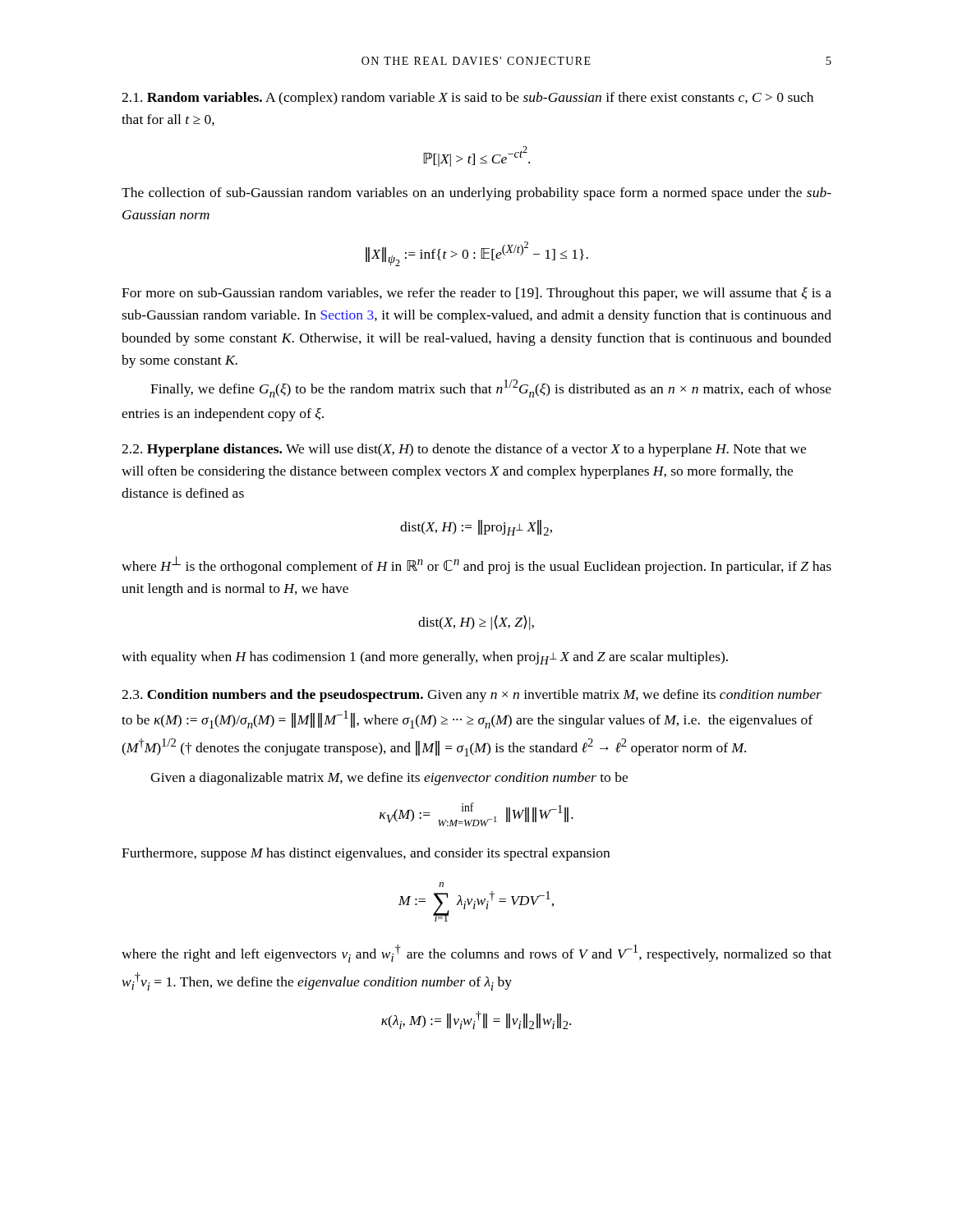The image size is (953, 1232).
Task: Click on the region starting "2.2. Hyperplane distances. We"
Action: [464, 471]
